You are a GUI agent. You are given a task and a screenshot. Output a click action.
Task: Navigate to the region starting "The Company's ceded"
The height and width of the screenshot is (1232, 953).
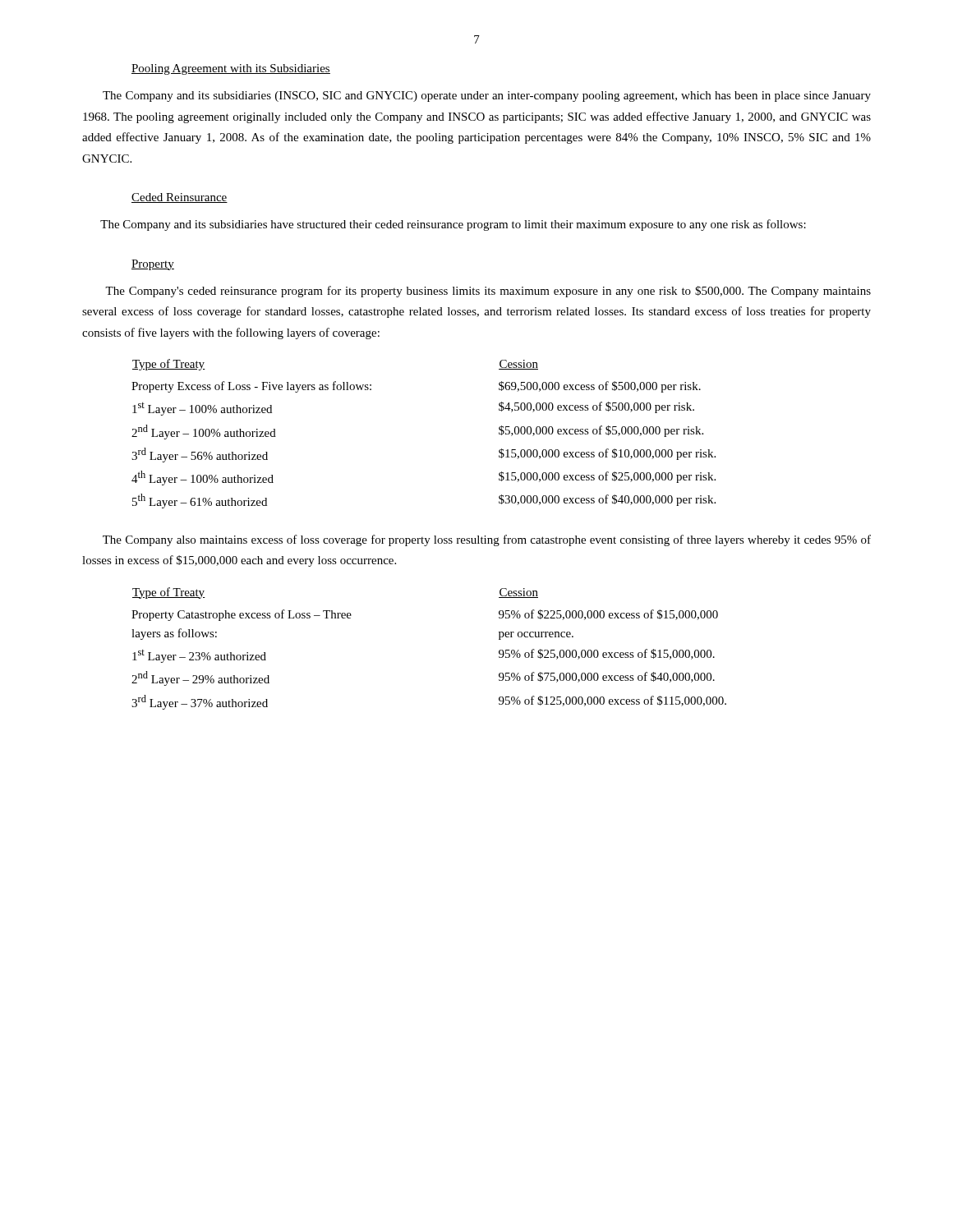tap(476, 311)
